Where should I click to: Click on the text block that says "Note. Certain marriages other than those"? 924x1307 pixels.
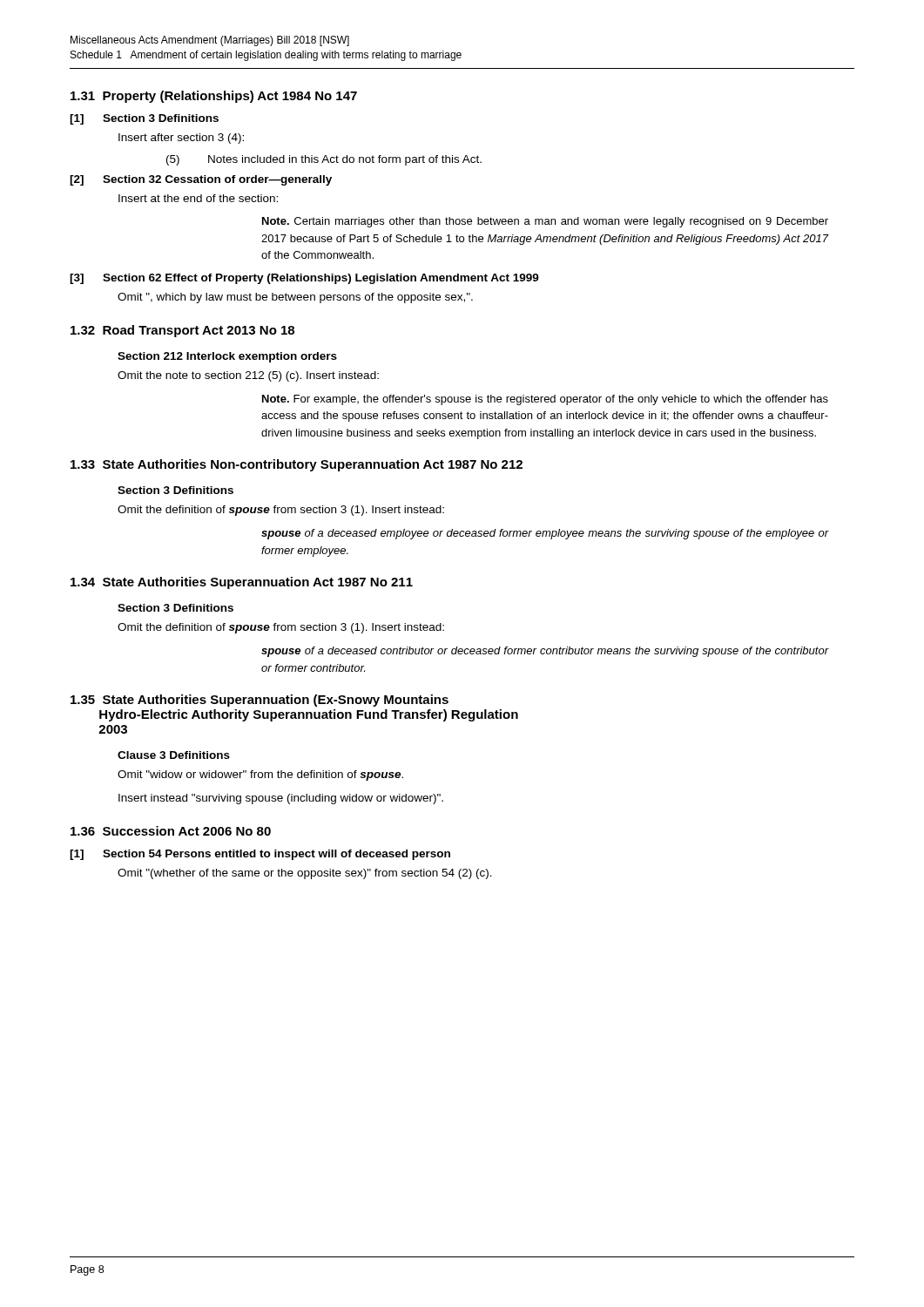click(x=545, y=238)
